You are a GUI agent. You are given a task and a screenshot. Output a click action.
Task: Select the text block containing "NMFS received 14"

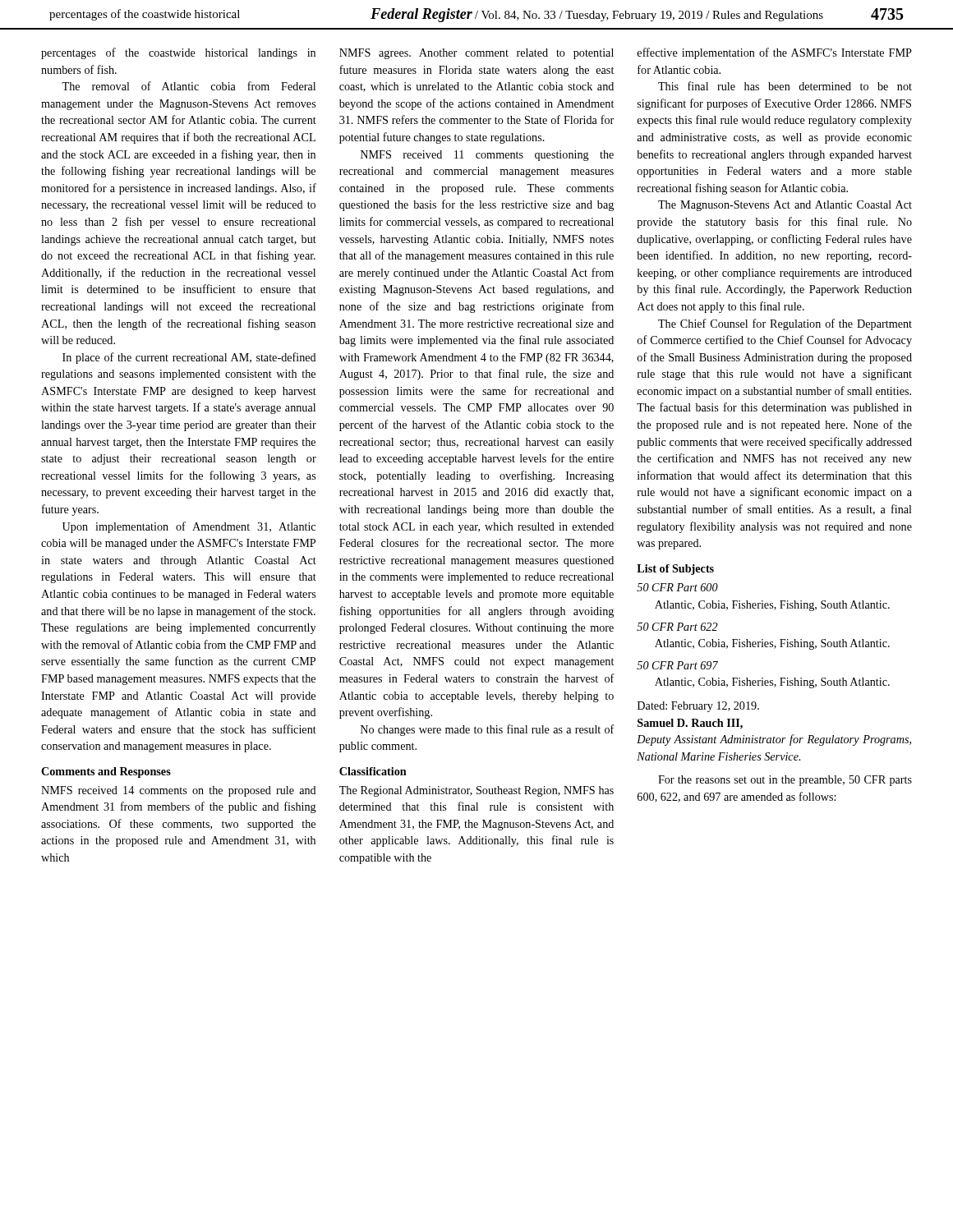coord(179,824)
